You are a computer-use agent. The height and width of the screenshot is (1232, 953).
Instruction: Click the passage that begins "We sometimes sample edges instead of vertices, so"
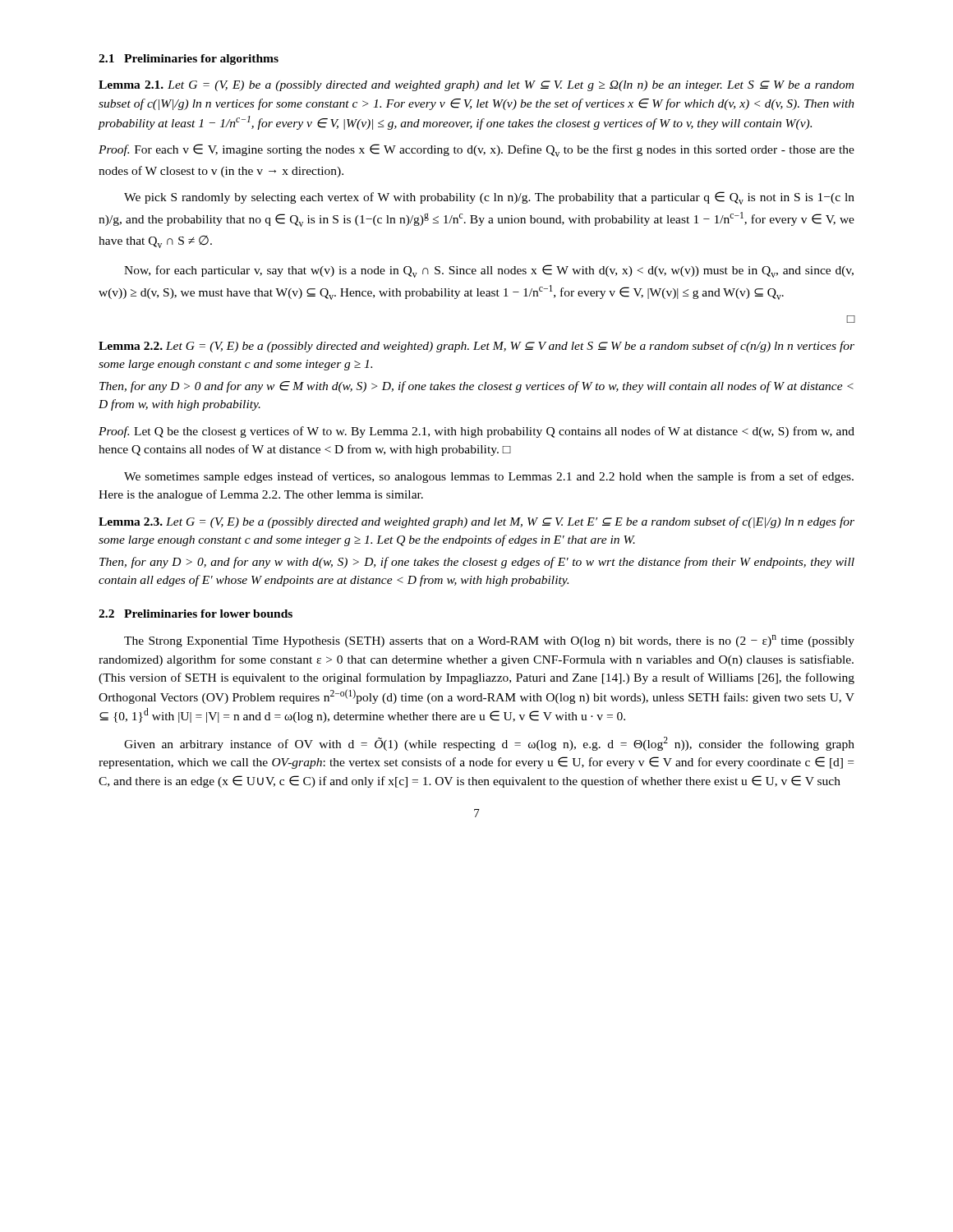coord(476,485)
